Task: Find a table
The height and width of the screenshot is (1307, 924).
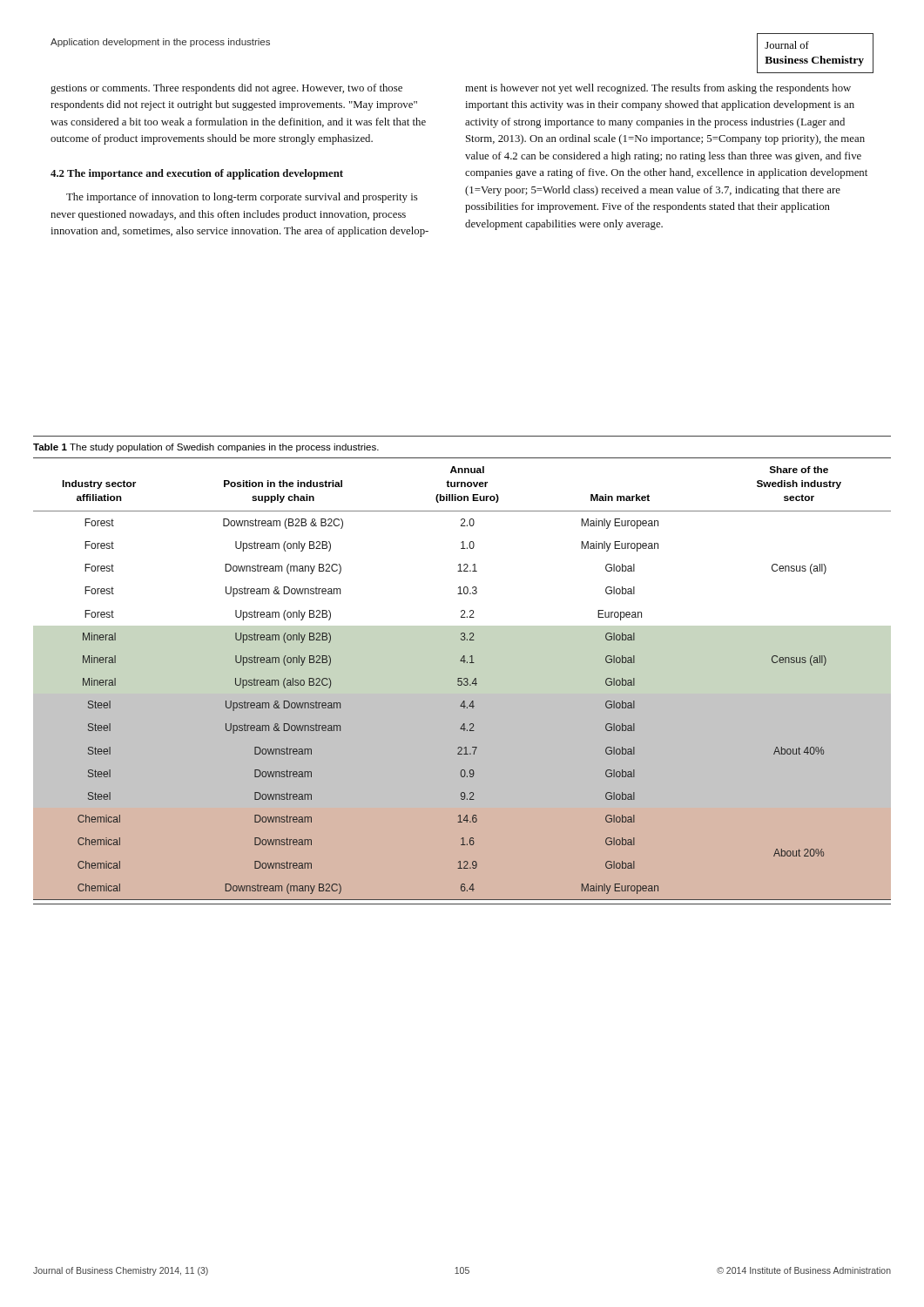Action: (x=462, y=681)
